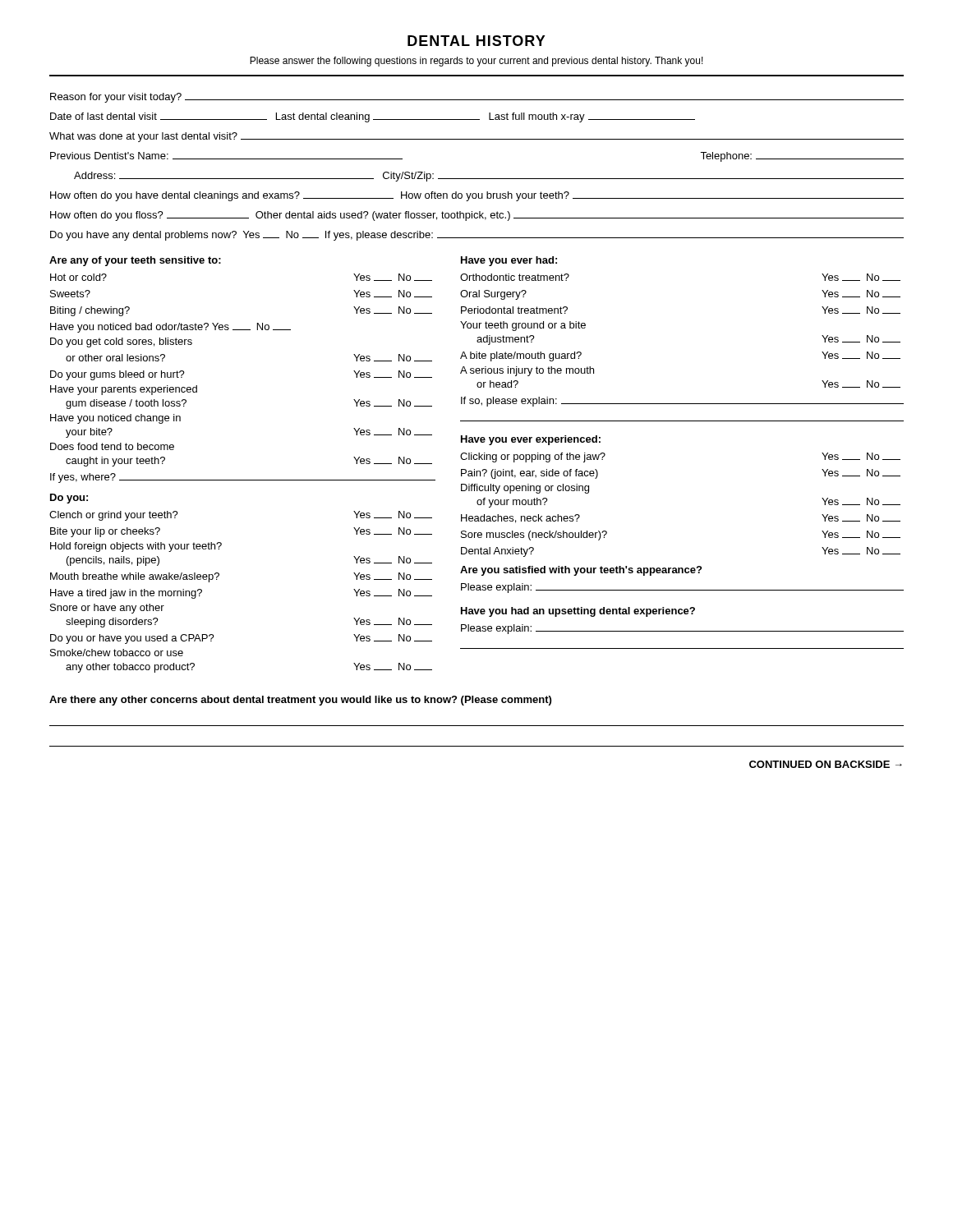Navigate to the text block starting "DENTAL HISTORY"
This screenshot has width=953, height=1232.
tap(476, 41)
